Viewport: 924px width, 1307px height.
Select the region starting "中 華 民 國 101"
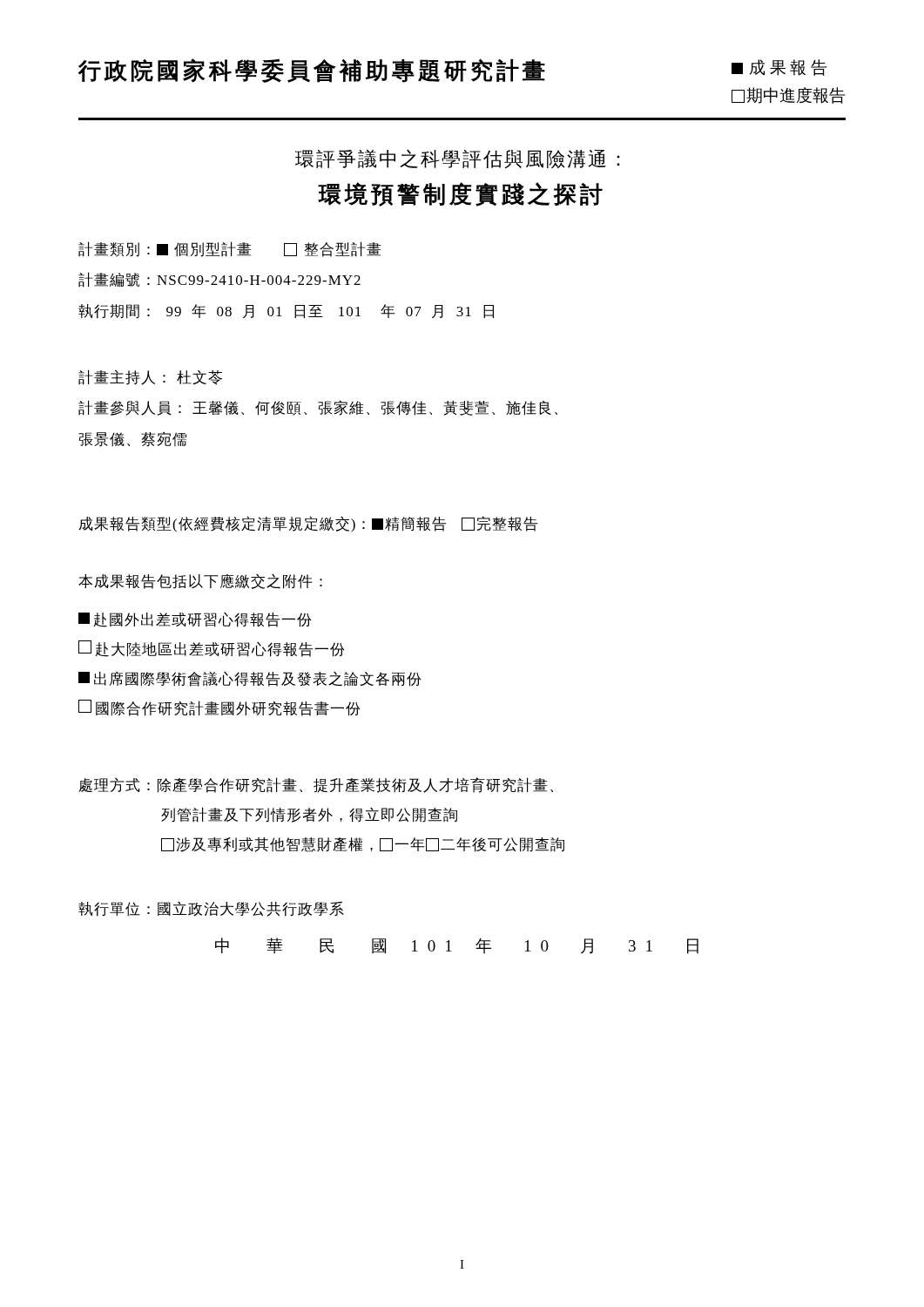point(462,946)
